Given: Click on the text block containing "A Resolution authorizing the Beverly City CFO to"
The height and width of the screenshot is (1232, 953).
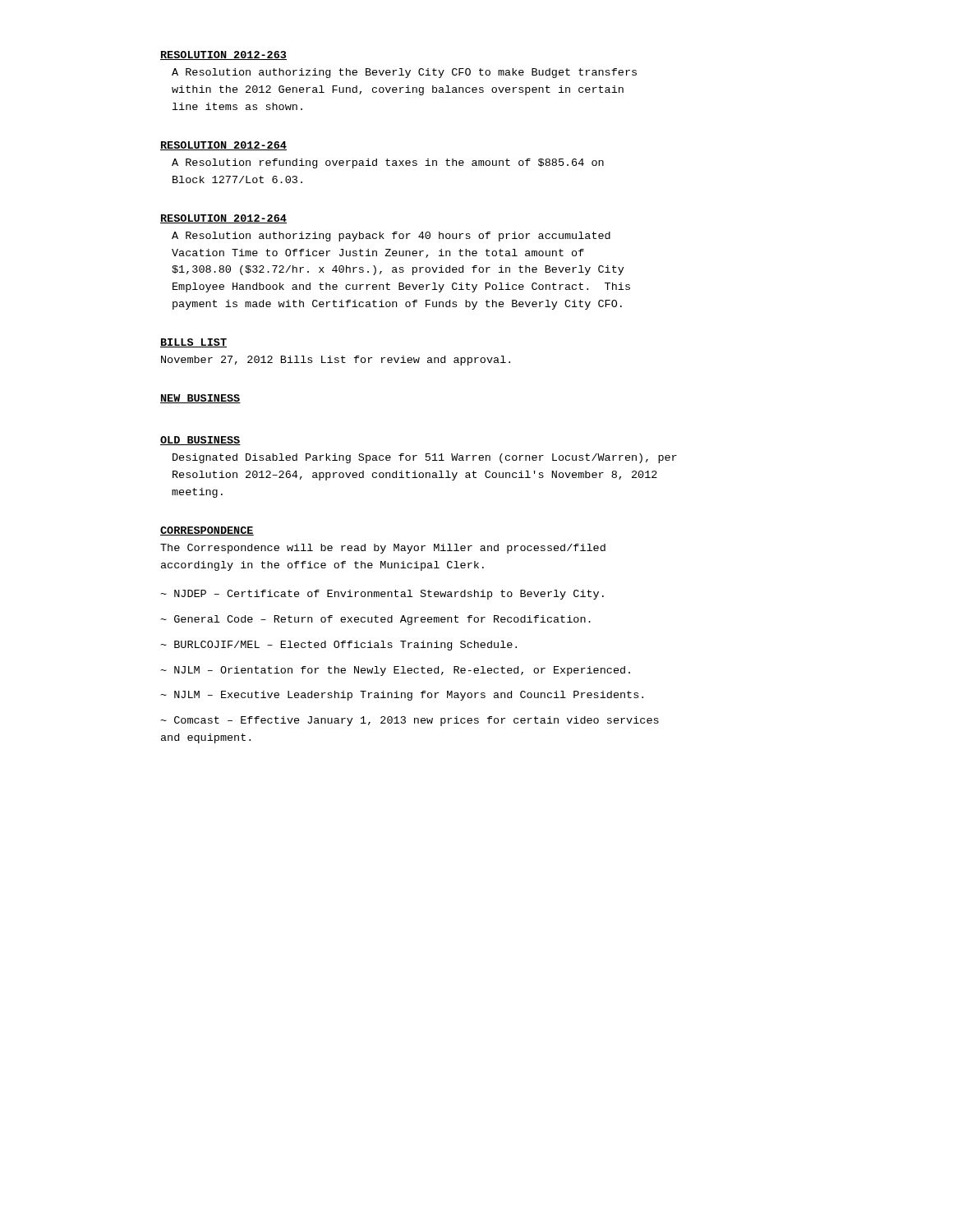Looking at the screenshot, I should pos(405,90).
